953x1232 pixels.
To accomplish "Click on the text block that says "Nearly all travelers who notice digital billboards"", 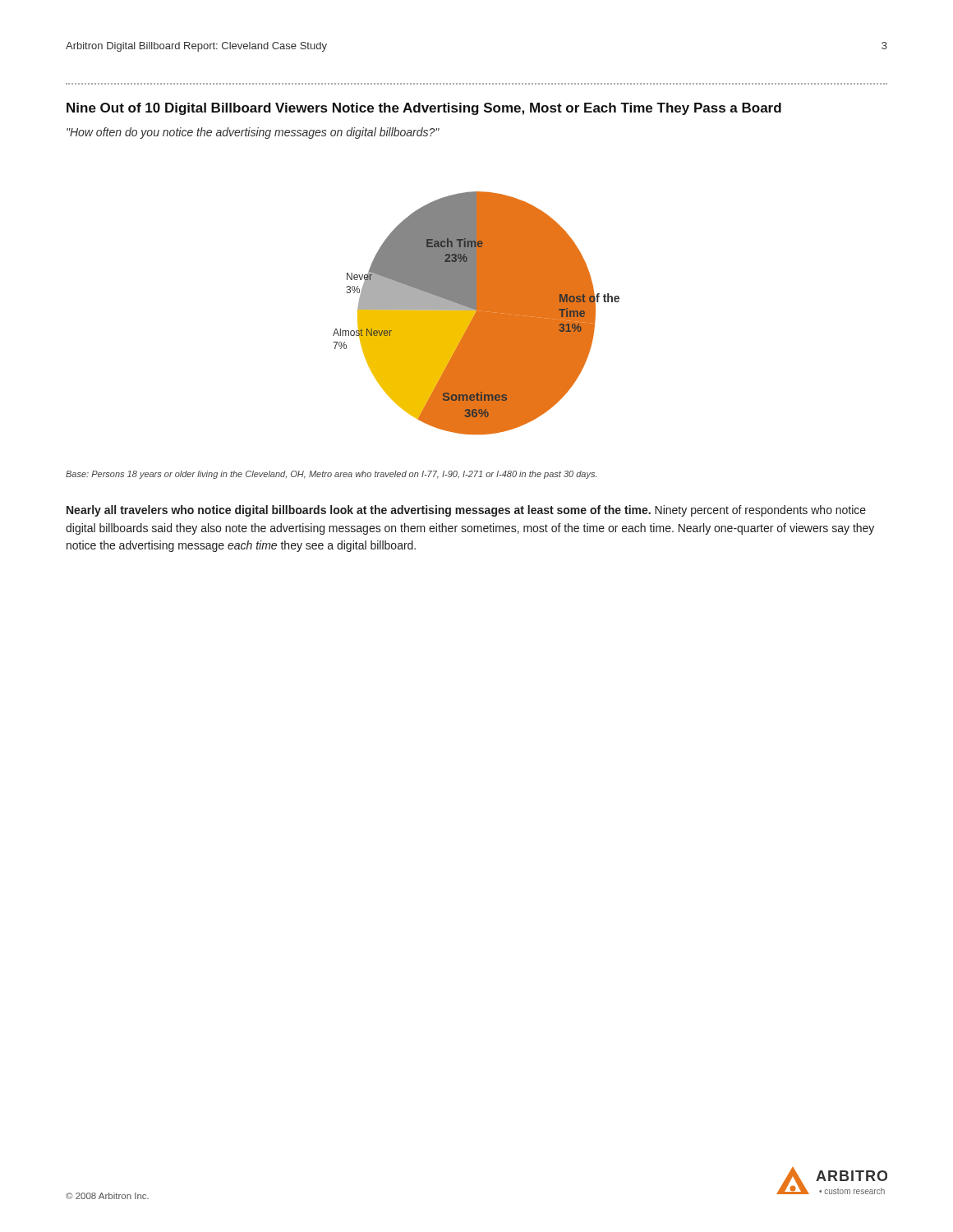I will click(470, 528).
